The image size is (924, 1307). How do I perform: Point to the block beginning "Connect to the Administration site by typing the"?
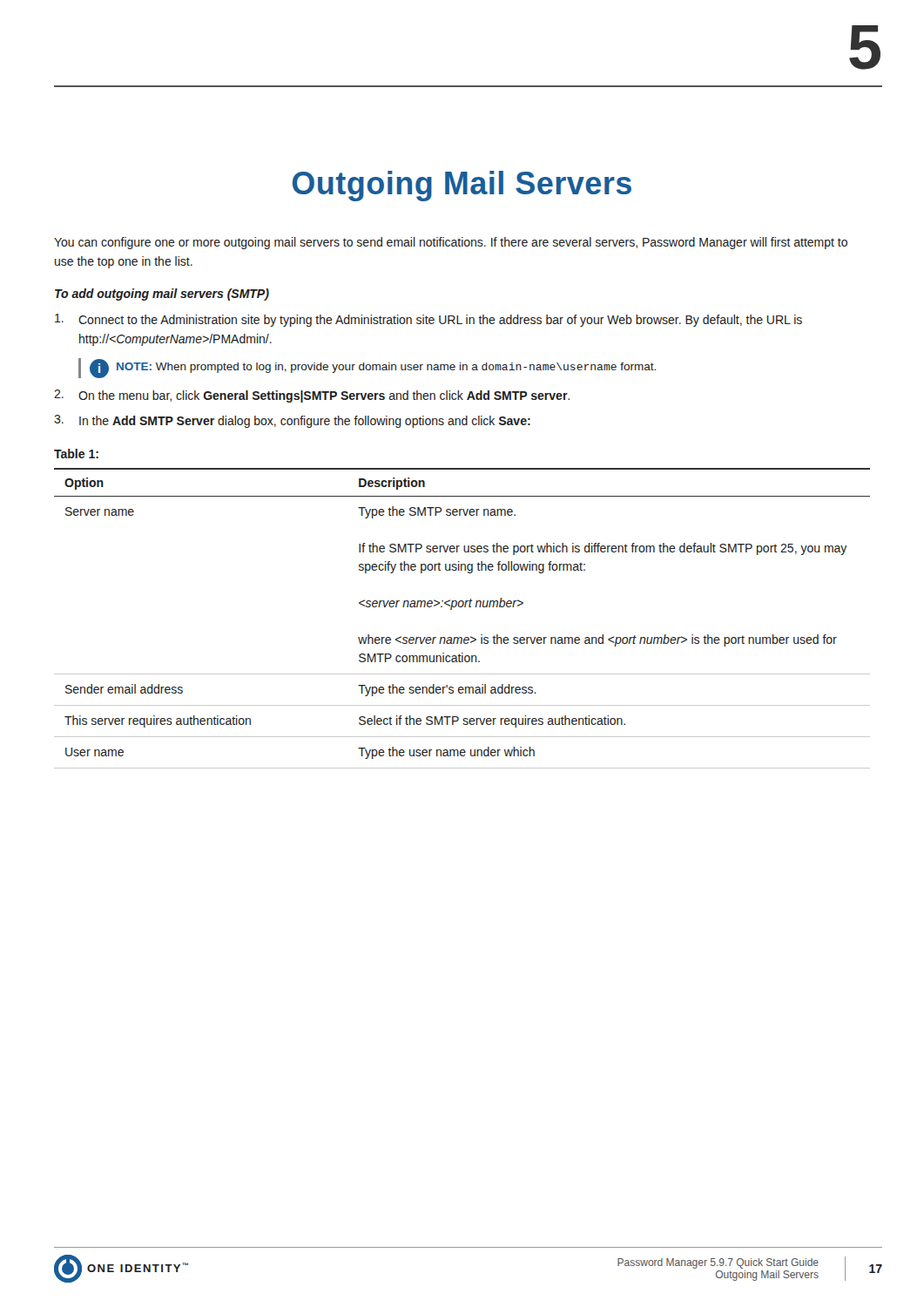click(x=462, y=330)
